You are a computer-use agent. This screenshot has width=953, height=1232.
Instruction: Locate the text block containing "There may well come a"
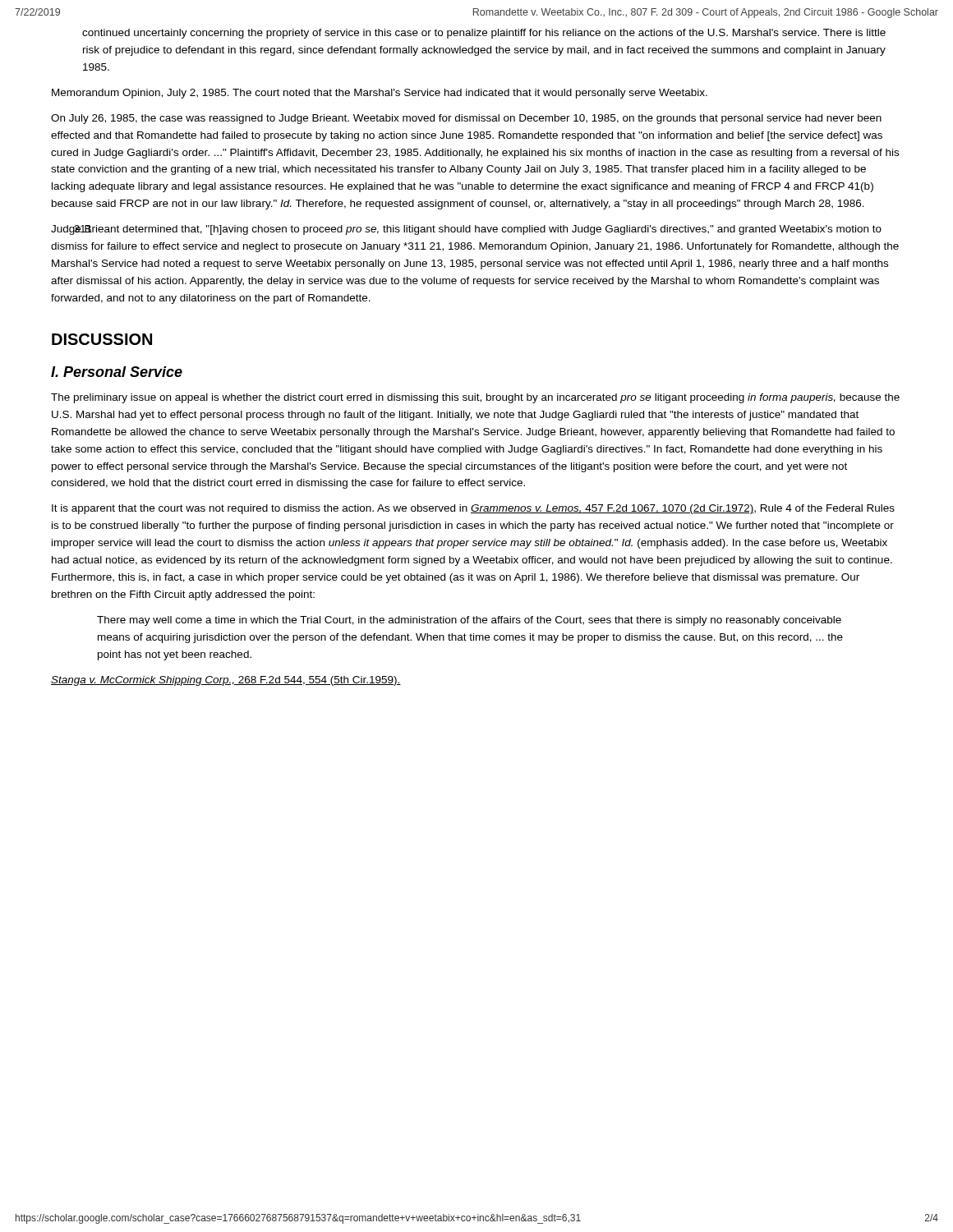(470, 637)
